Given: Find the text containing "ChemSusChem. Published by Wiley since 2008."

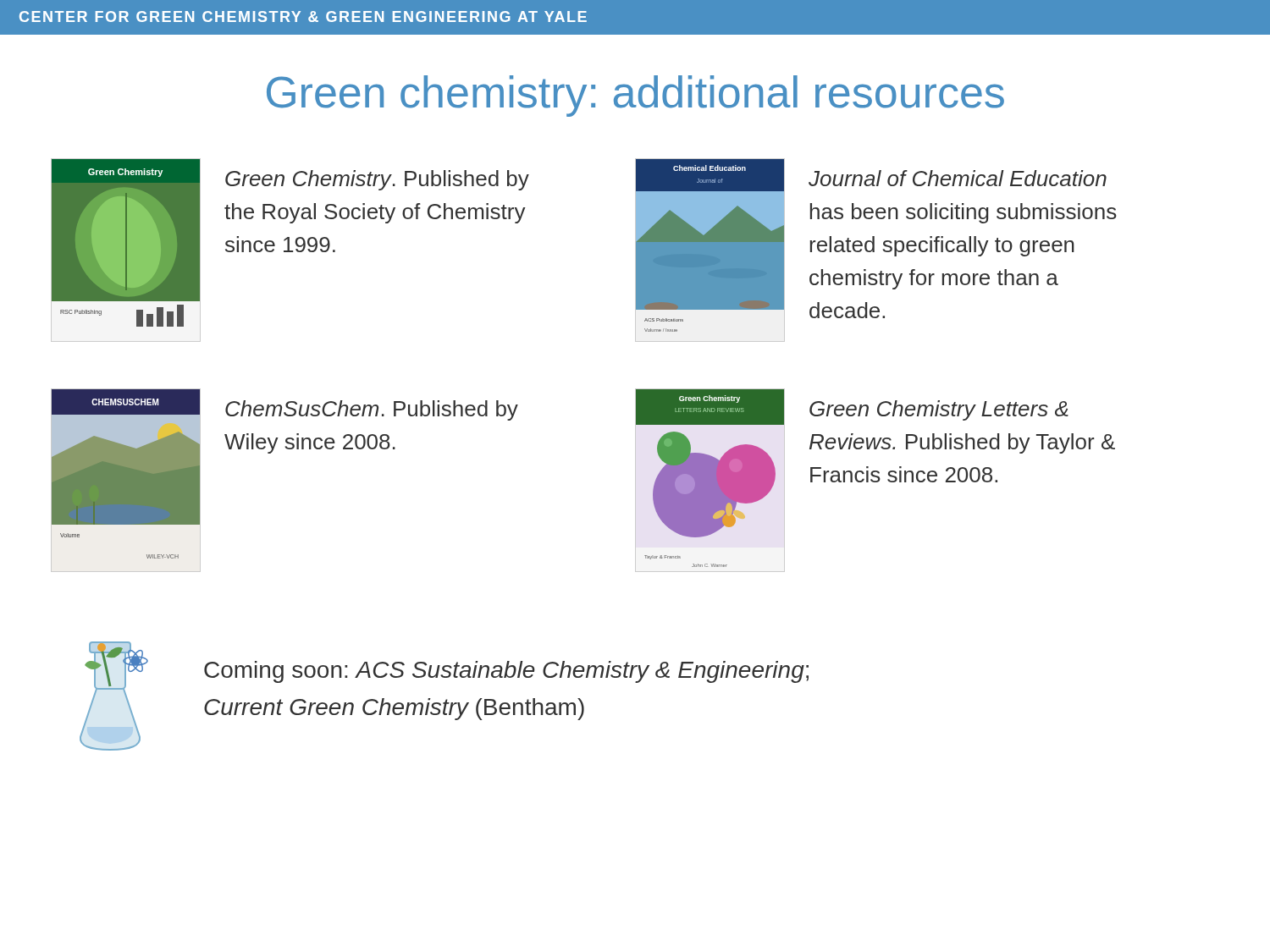Looking at the screenshot, I should point(371,425).
